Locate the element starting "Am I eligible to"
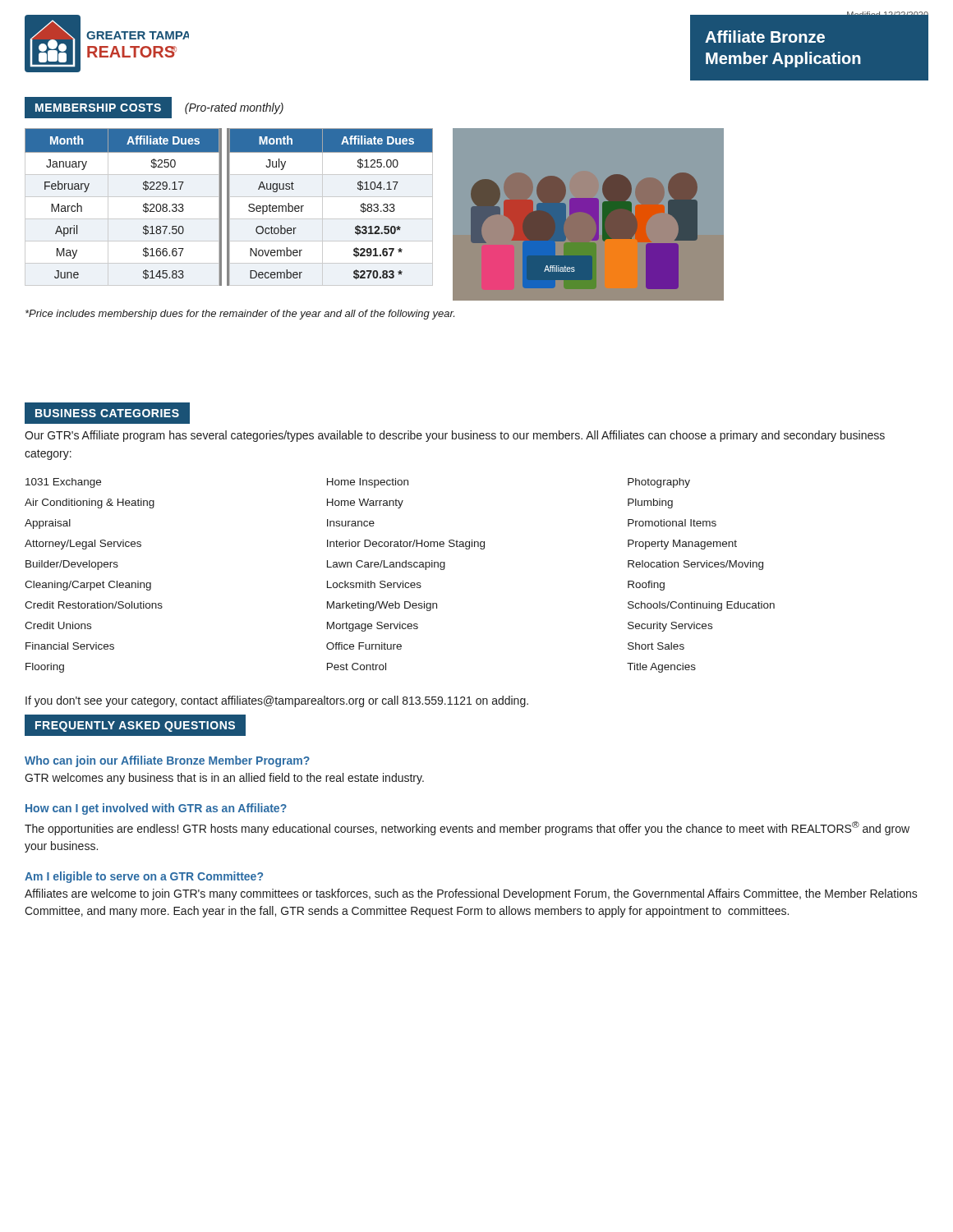Viewport: 953px width, 1232px height. (x=144, y=876)
